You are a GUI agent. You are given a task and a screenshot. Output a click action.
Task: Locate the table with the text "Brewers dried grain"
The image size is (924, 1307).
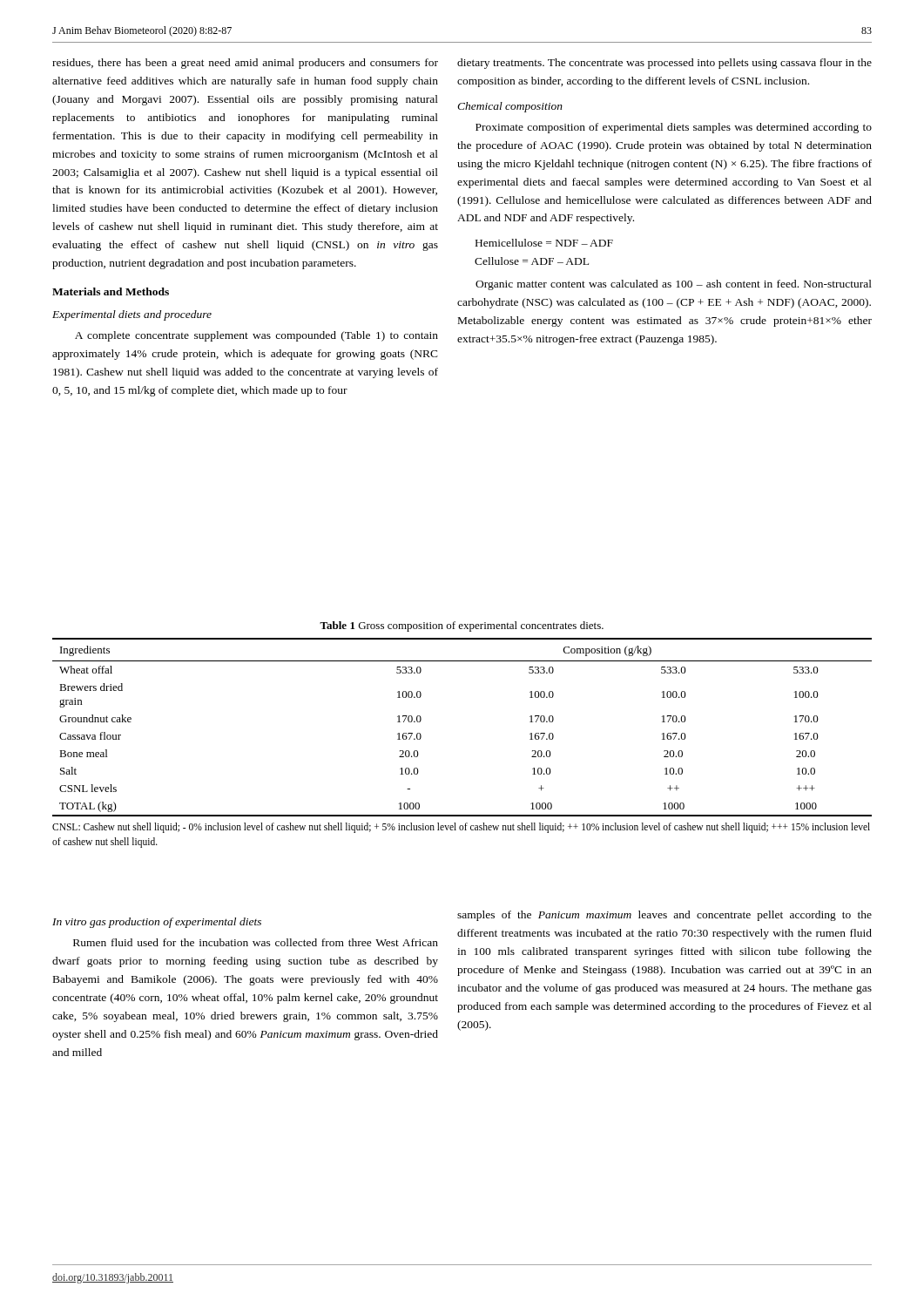click(462, 743)
